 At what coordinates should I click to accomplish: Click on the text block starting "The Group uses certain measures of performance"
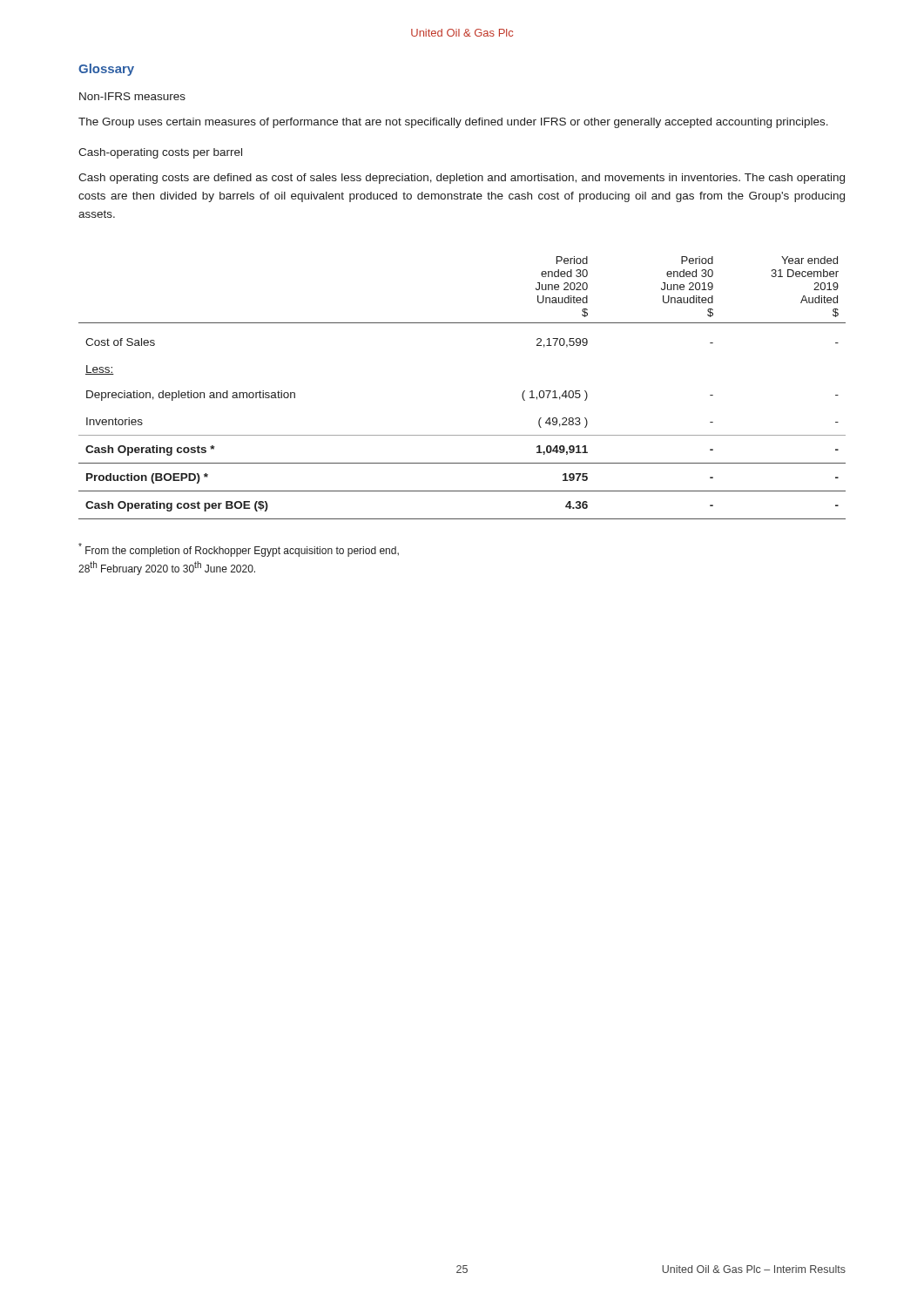453,122
